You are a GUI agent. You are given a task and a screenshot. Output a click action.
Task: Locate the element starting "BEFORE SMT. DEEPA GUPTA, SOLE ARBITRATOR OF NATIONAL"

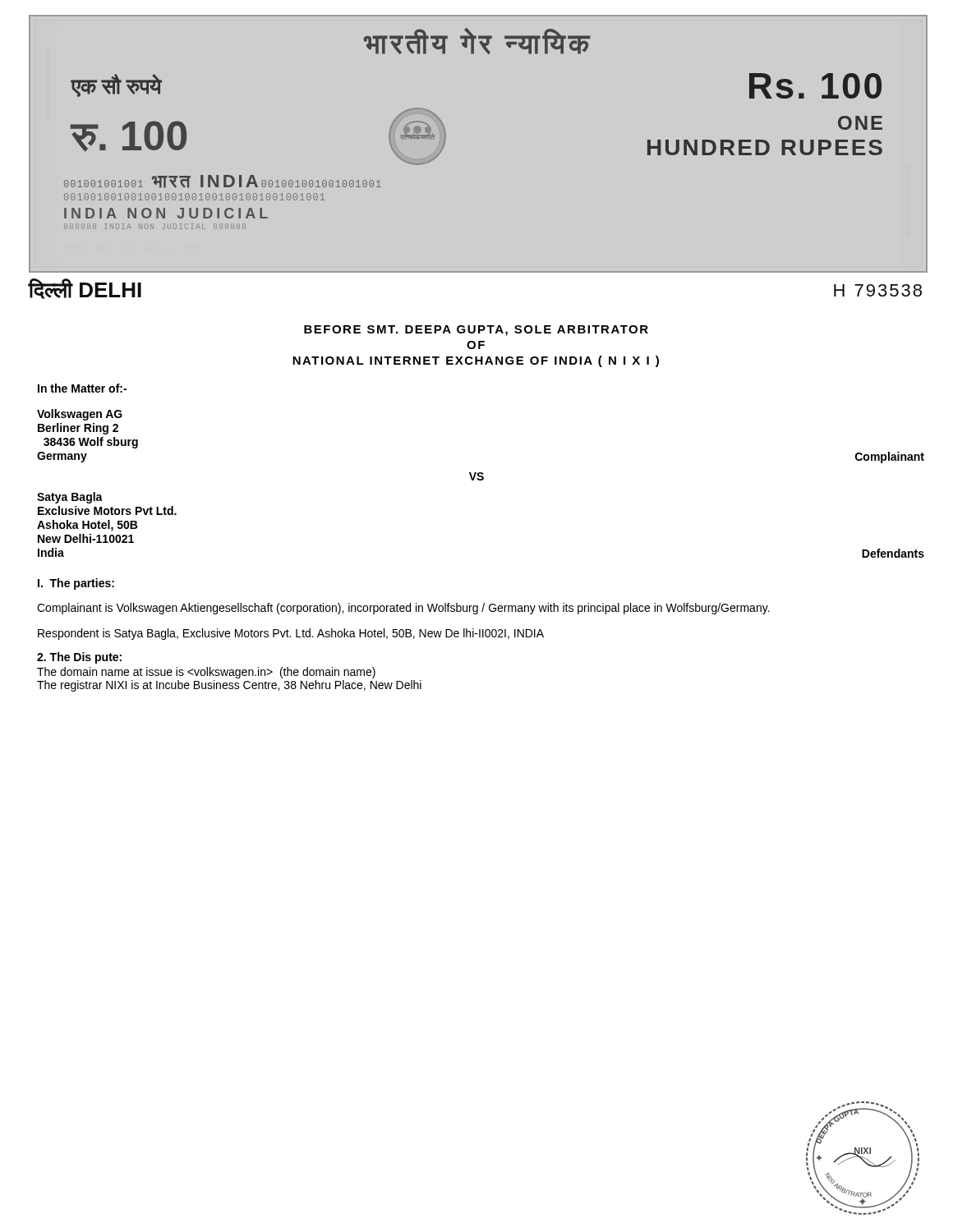click(476, 345)
